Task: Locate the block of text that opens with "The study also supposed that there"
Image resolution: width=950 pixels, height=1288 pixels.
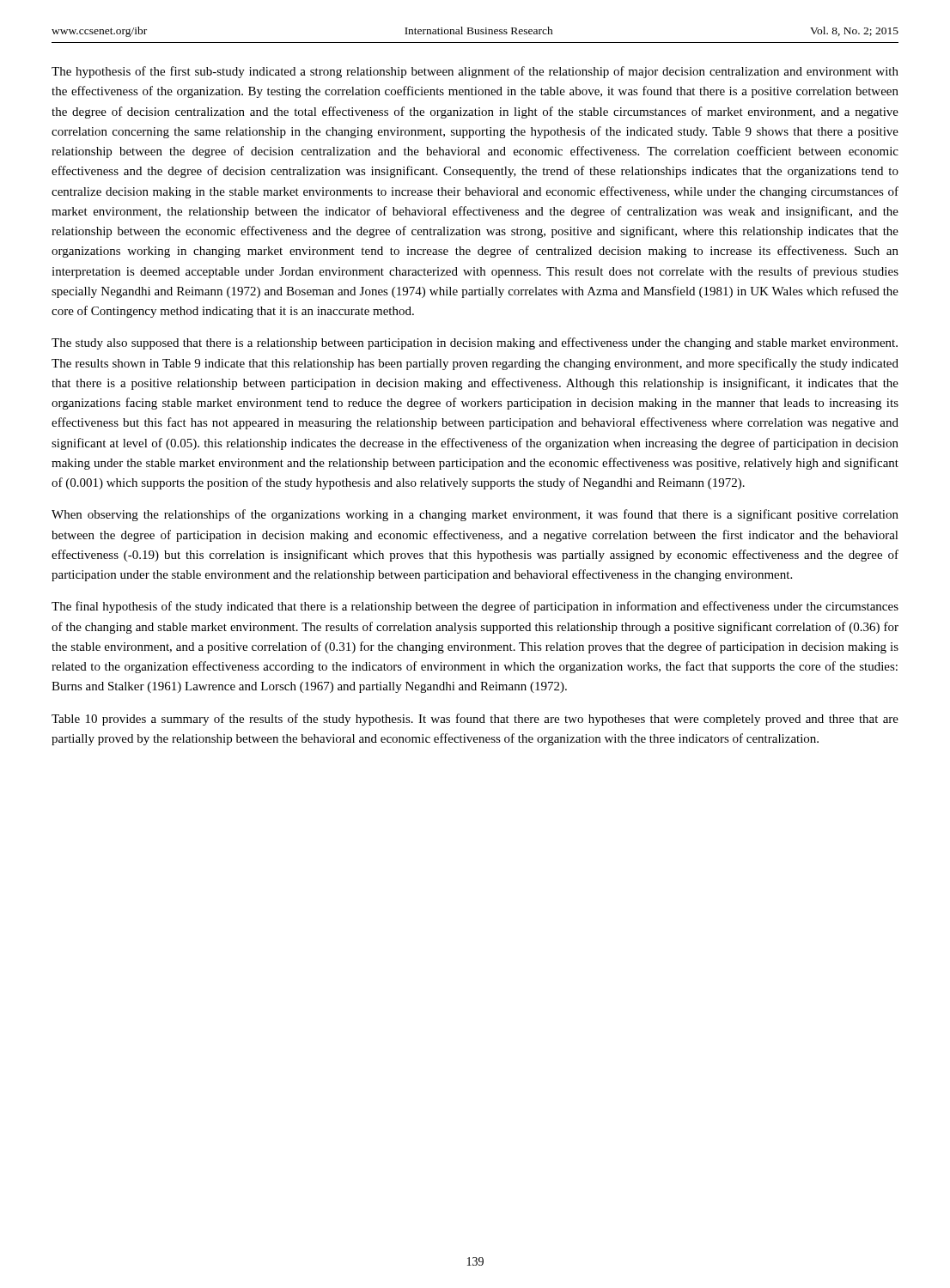Action: click(475, 413)
